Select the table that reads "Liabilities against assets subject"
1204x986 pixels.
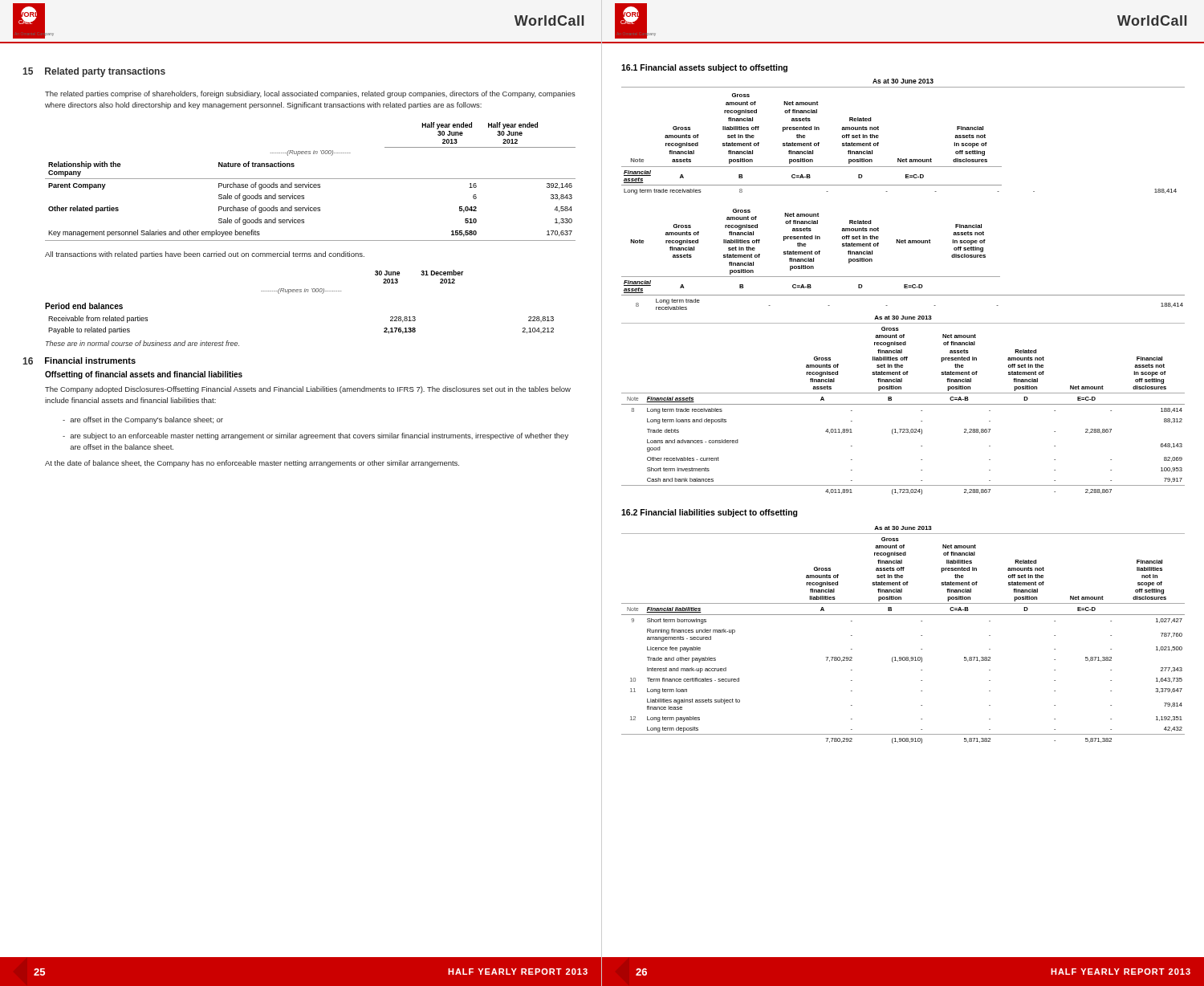click(x=903, y=634)
